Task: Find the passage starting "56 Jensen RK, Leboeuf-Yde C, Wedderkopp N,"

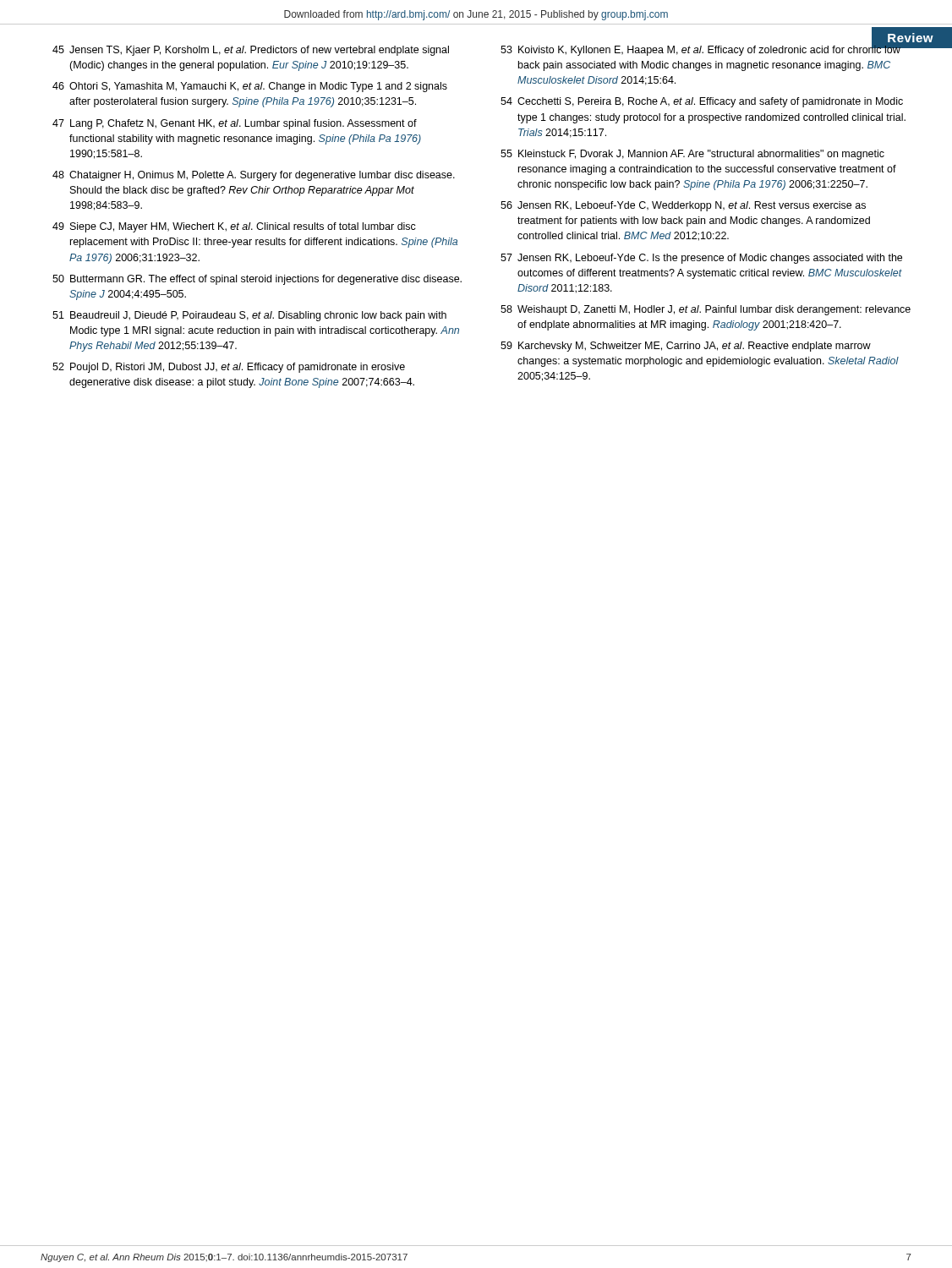Action: (700, 221)
